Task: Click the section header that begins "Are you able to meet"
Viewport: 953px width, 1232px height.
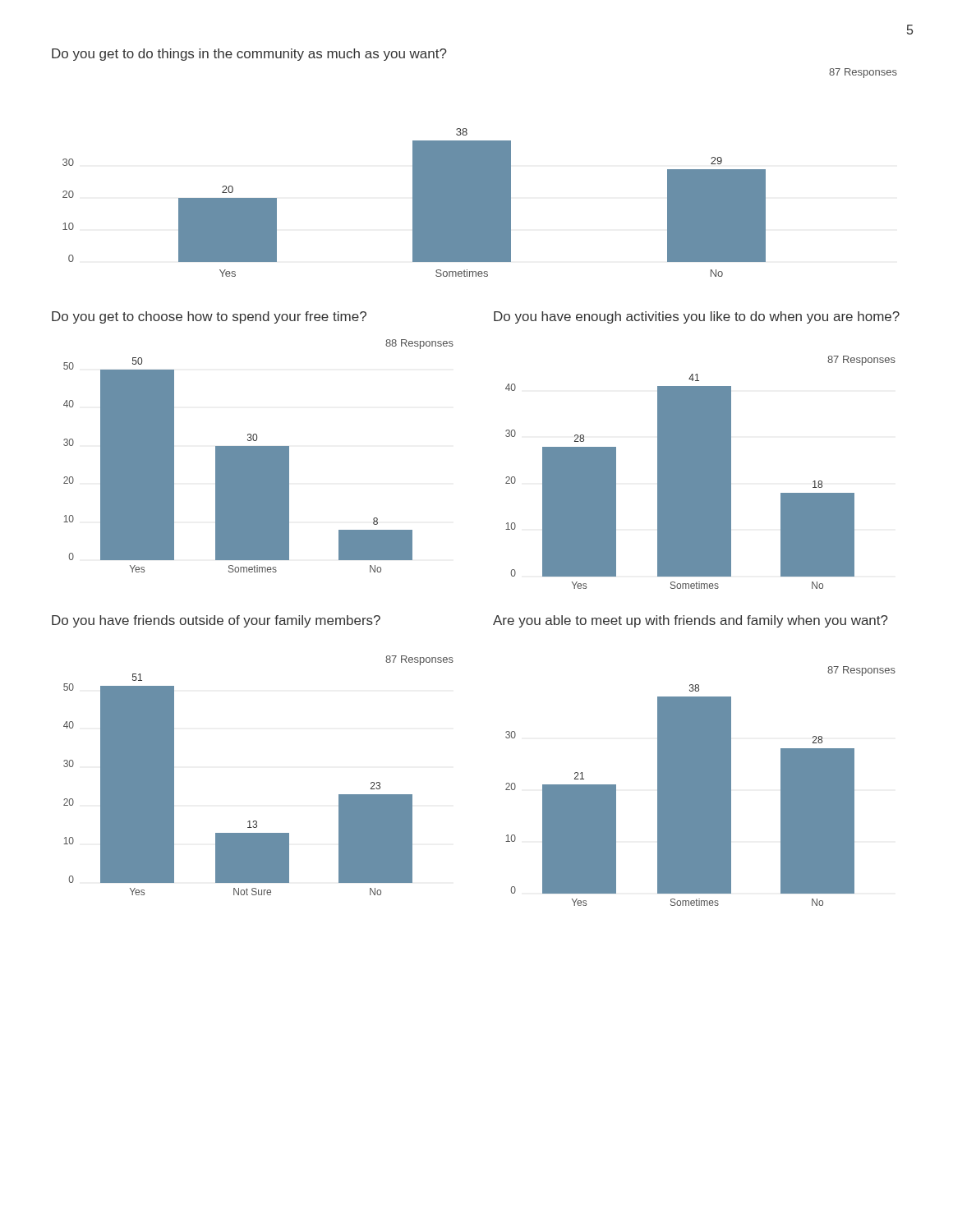Action: [x=690, y=620]
